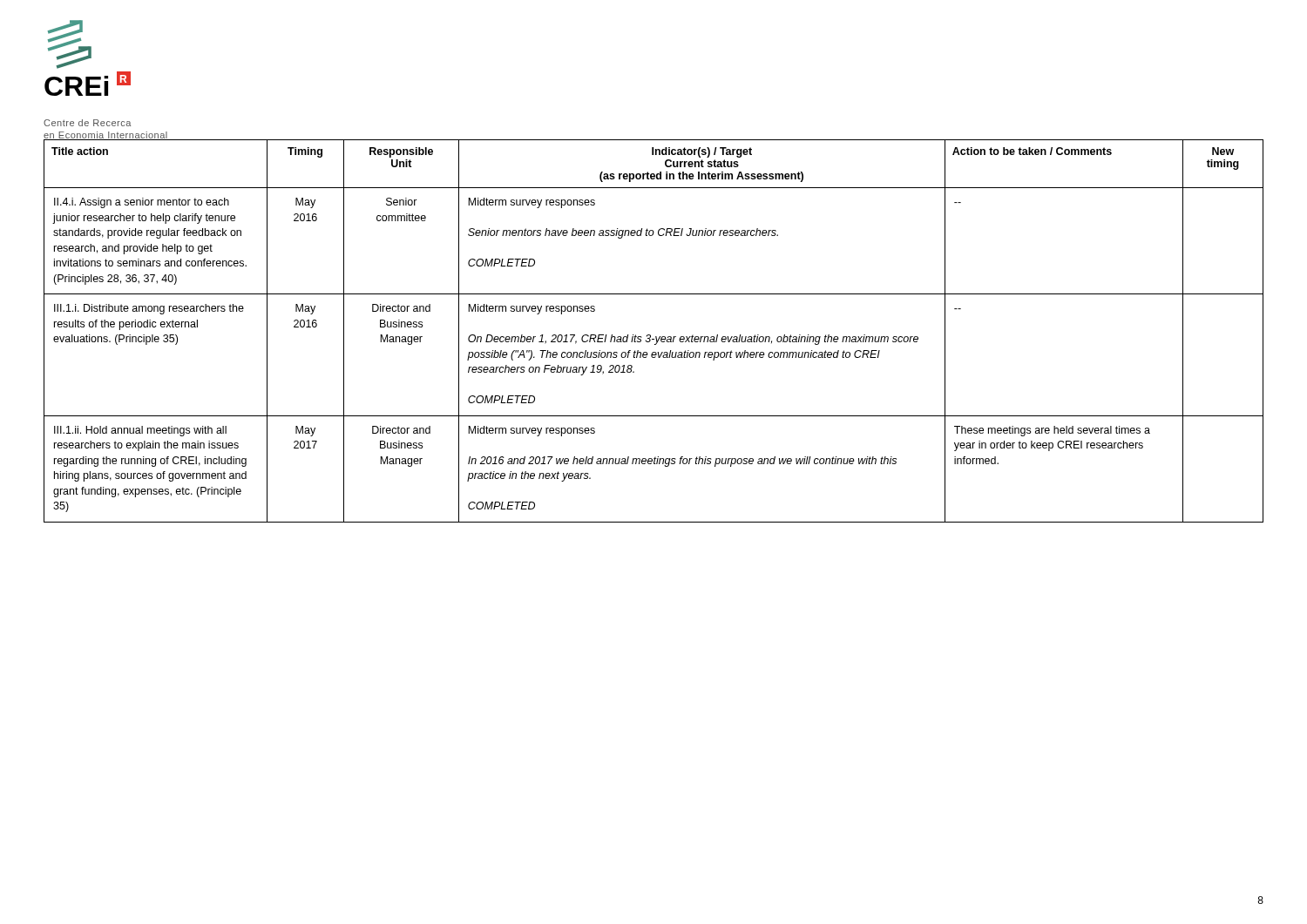Select the logo
Screen dimensions: 924x1307
coord(113,79)
